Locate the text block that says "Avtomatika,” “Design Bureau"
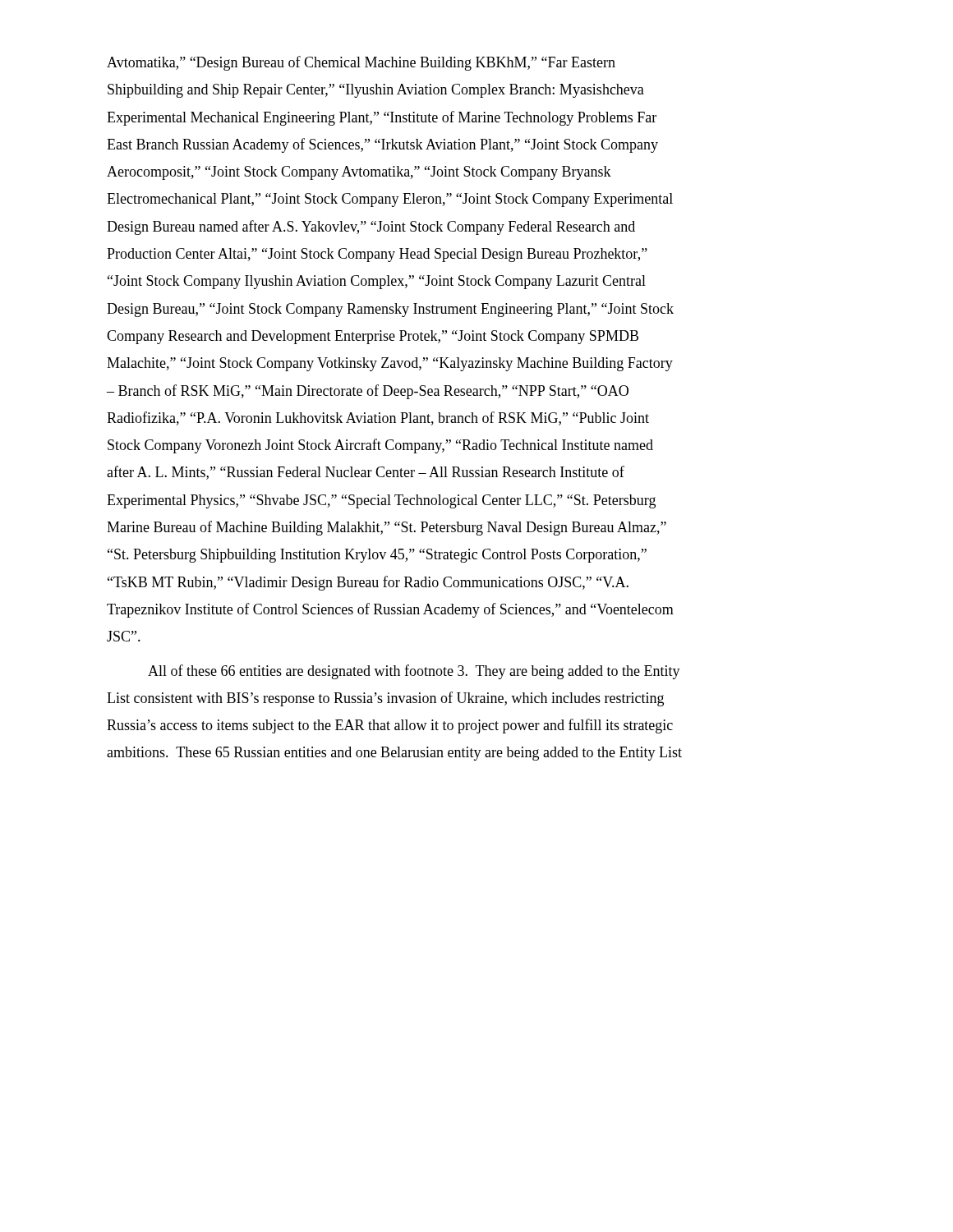953x1232 pixels. tap(476, 408)
